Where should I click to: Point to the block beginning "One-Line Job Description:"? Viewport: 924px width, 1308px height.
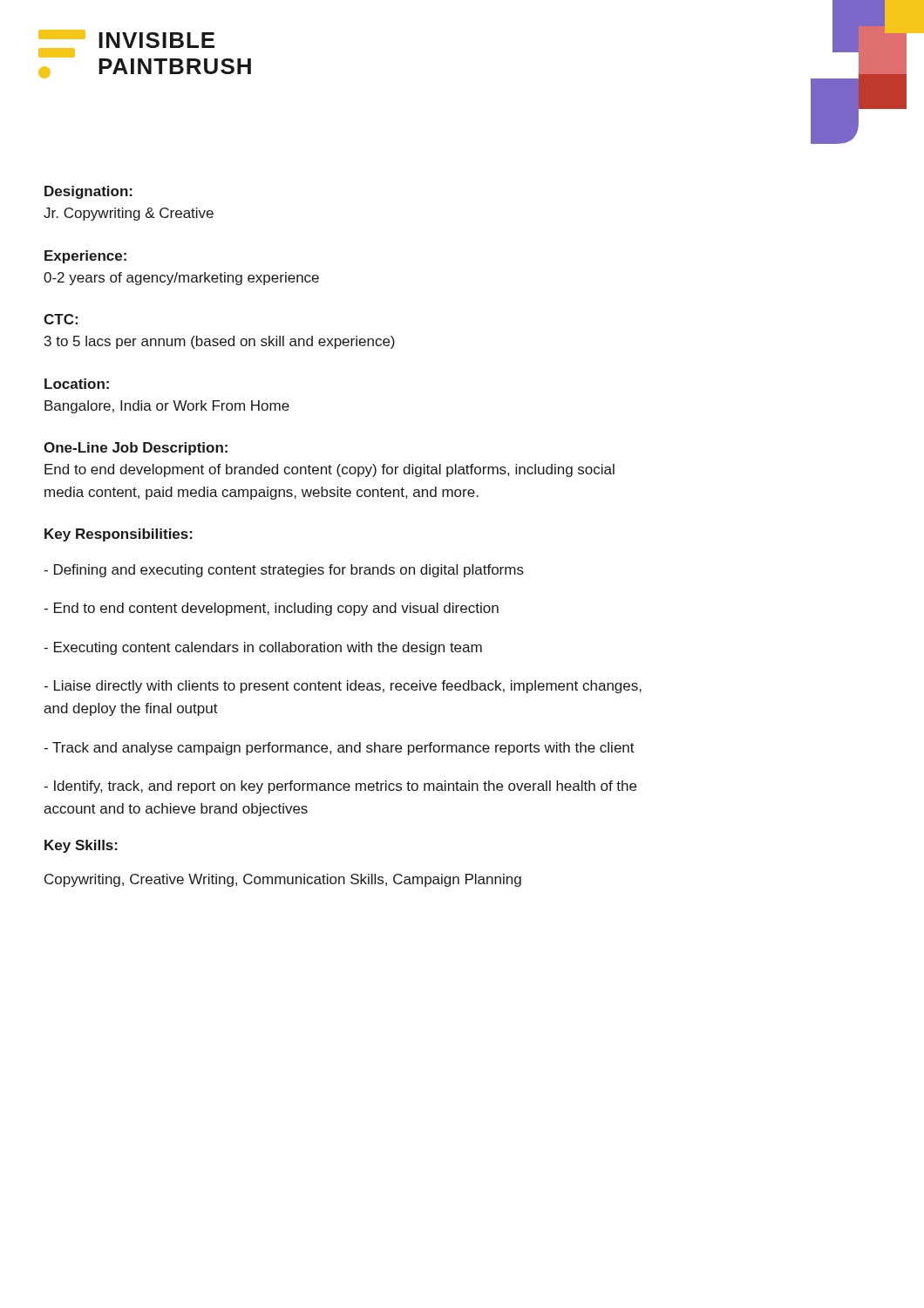click(349, 471)
